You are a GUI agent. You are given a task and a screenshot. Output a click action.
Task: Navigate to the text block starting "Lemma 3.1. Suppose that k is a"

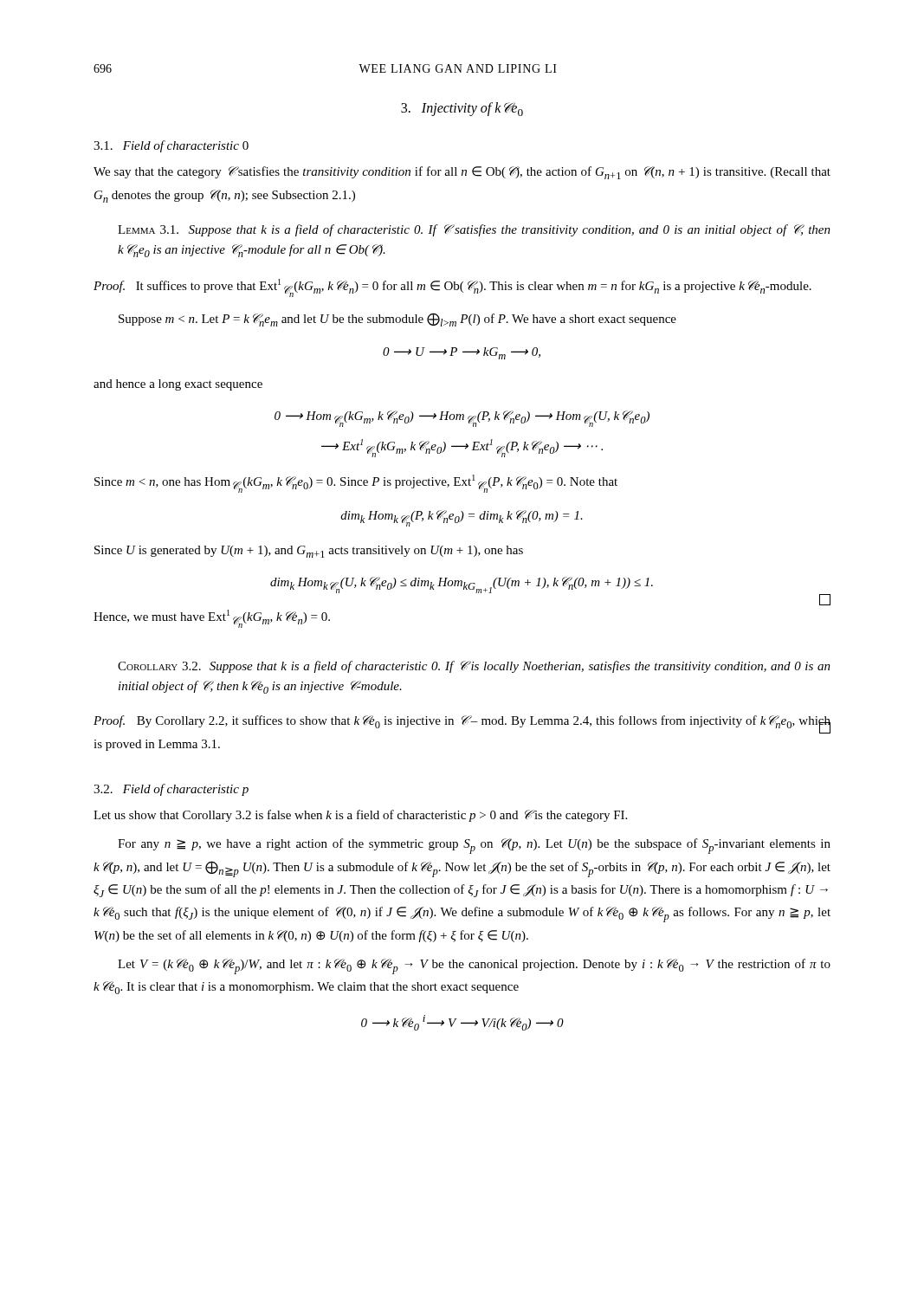[x=474, y=241]
